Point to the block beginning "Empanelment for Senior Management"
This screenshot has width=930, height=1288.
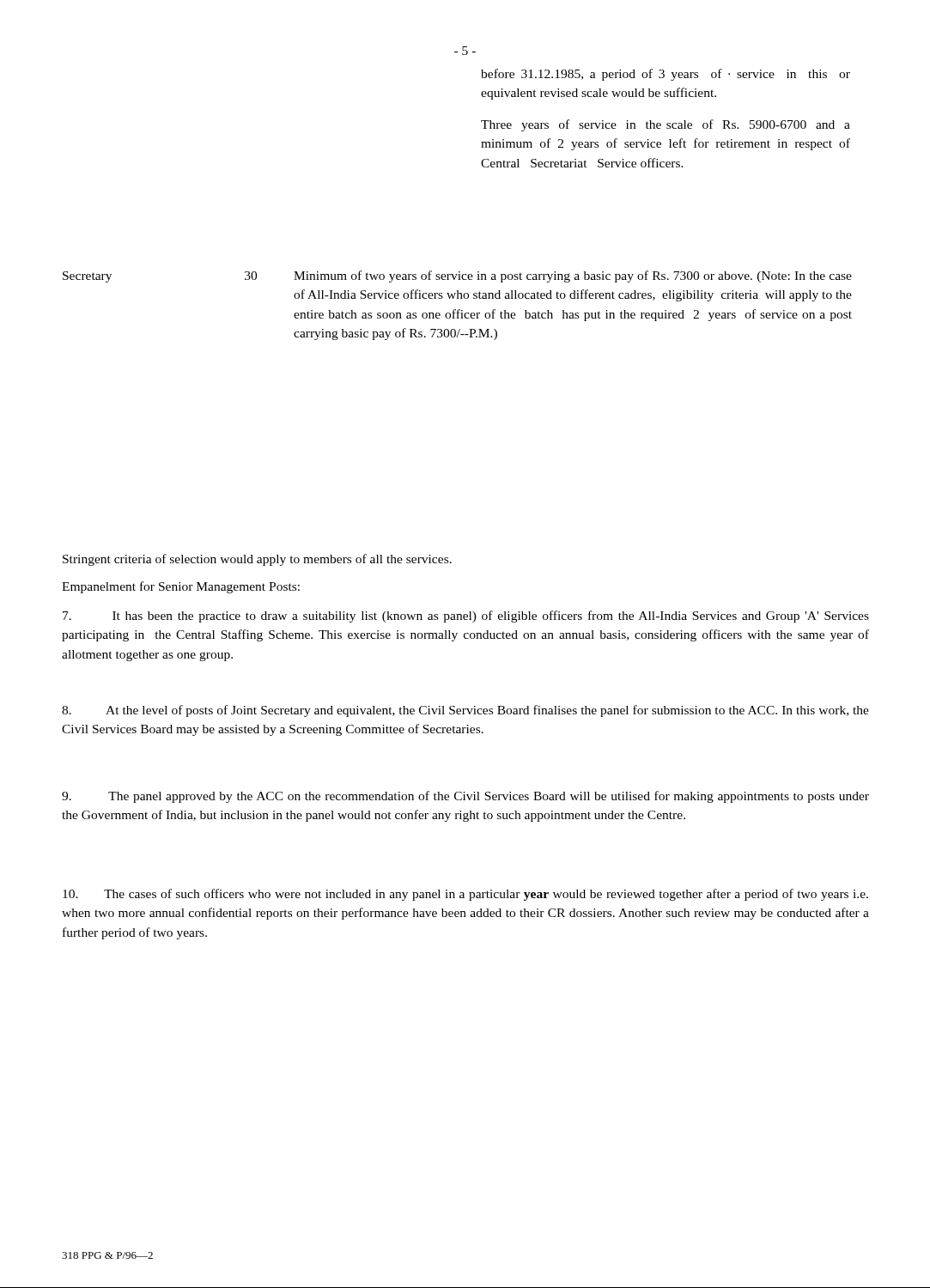pos(181,587)
